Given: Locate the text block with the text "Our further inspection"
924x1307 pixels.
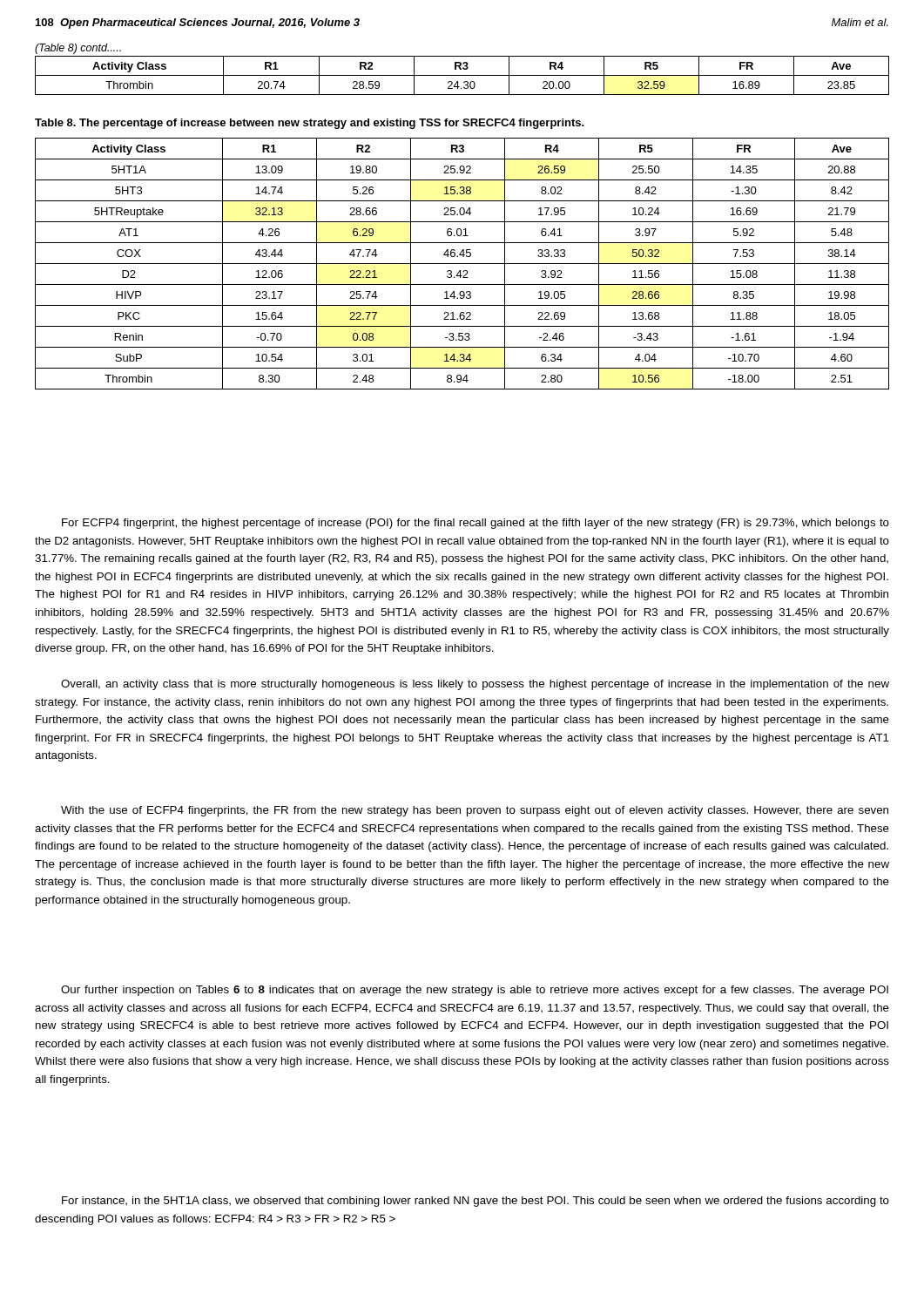Looking at the screenshot, I should pyautogui.click(x=462, y=1035).
